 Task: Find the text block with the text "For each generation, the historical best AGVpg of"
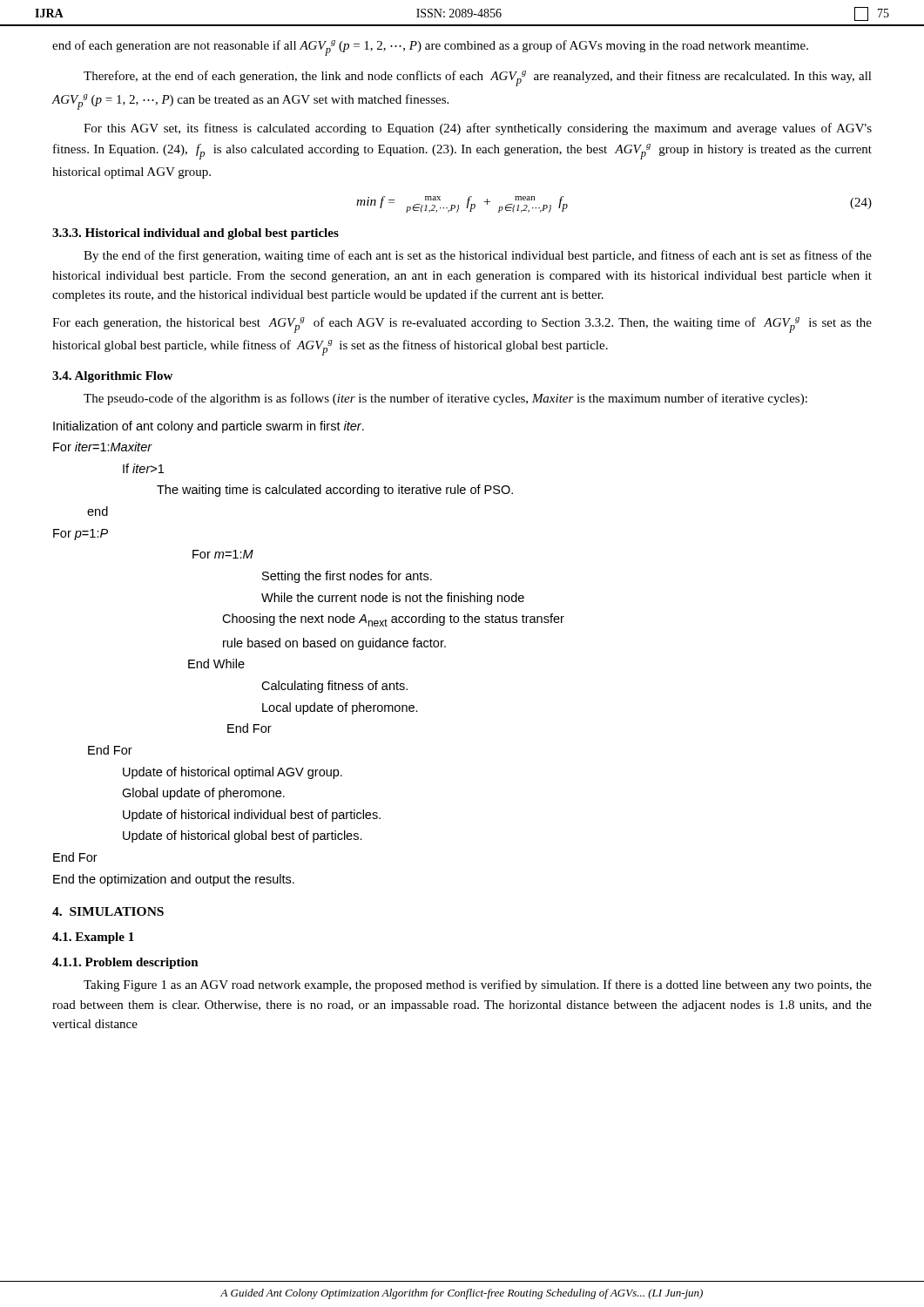tap(462, 335)
